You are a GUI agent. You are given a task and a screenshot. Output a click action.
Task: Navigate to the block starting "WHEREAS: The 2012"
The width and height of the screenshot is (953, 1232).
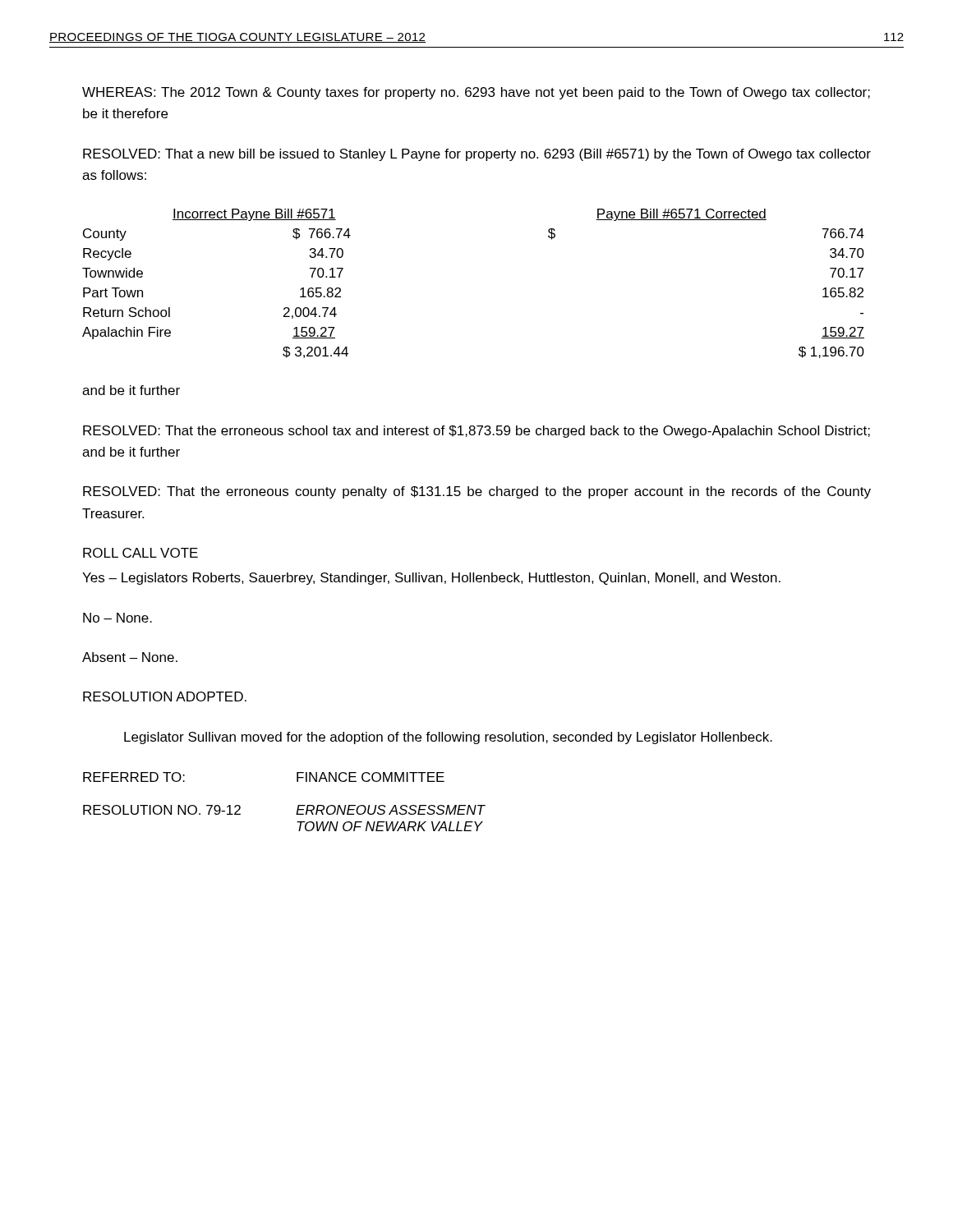(x=476, y=103)
